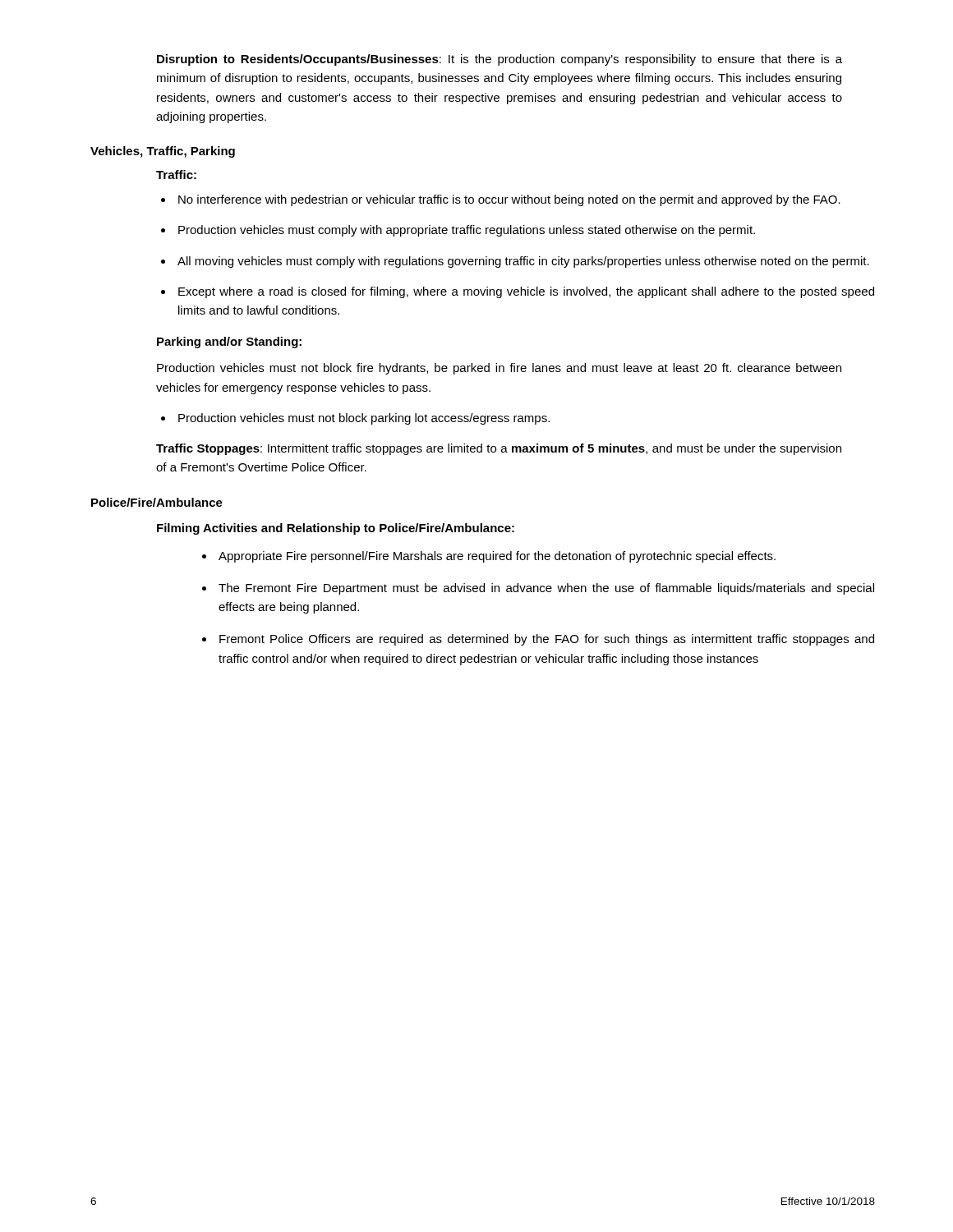The width and height of the screenshot is (953, 1232).
Task: Select the list item containing "No interference with"
Action: pos(509,199)
